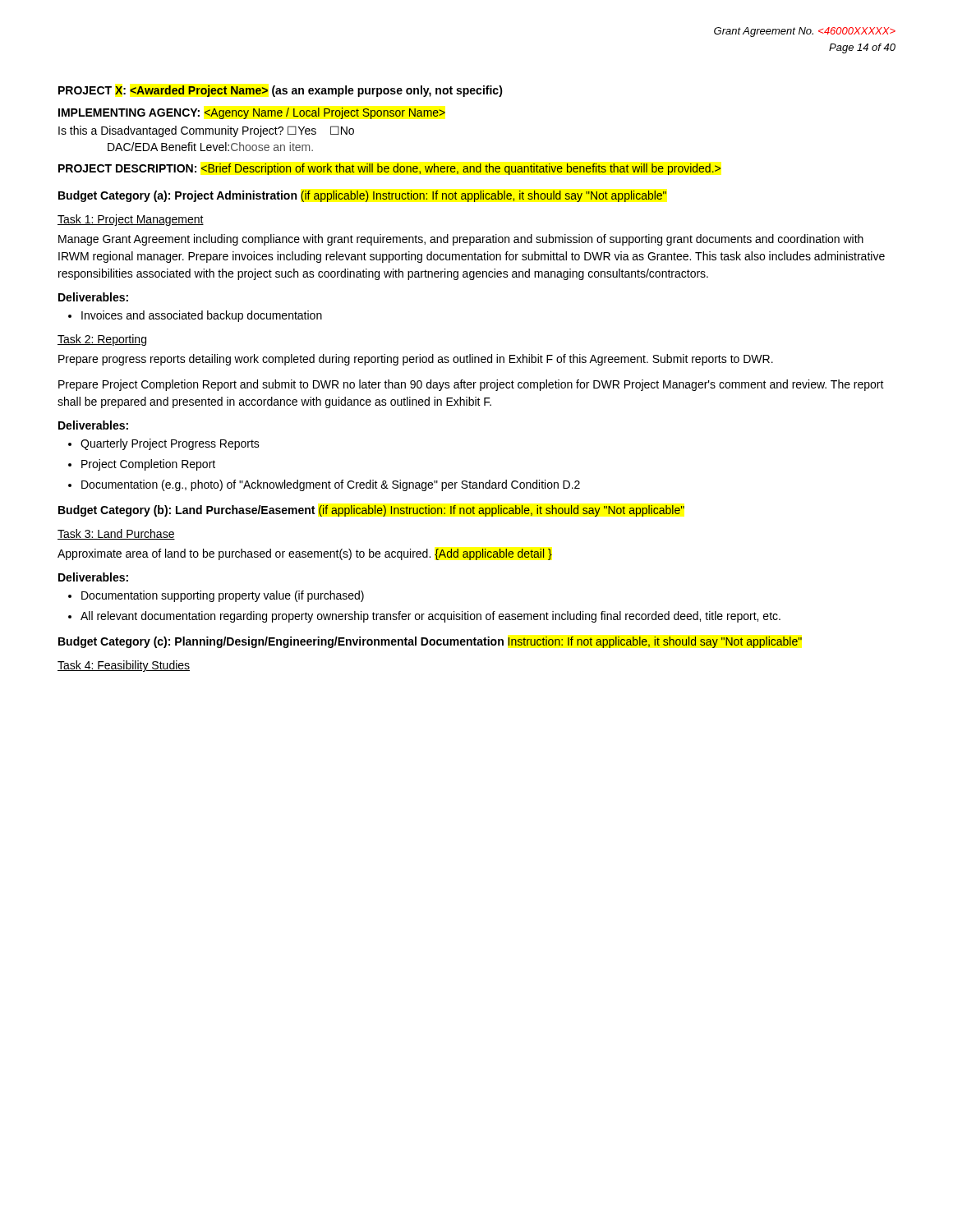Click on the element starting "Prepare progress reports"

pyautogui.click(x=416, y=359)
